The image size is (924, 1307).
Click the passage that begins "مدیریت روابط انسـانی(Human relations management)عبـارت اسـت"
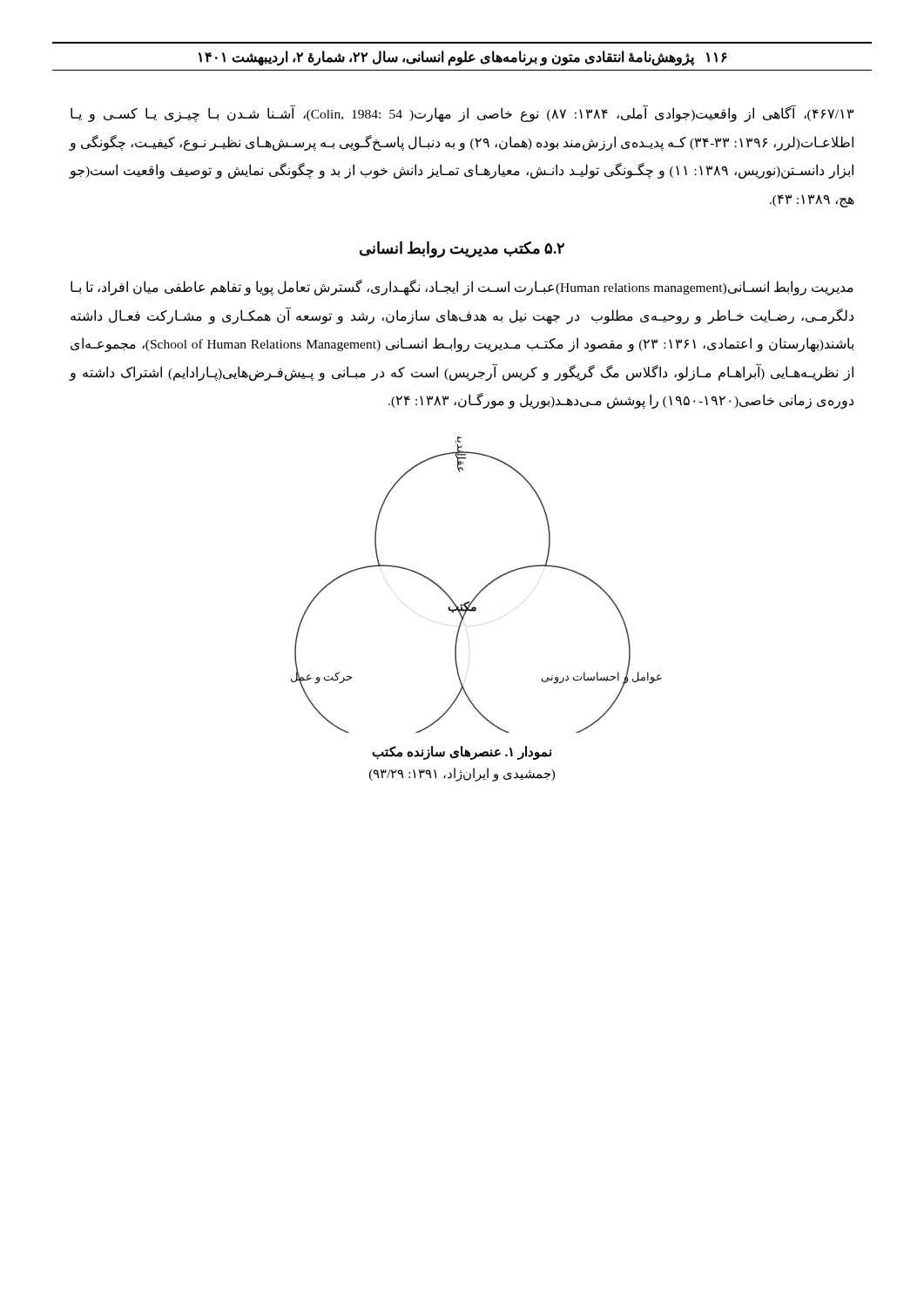pos(462,344)
